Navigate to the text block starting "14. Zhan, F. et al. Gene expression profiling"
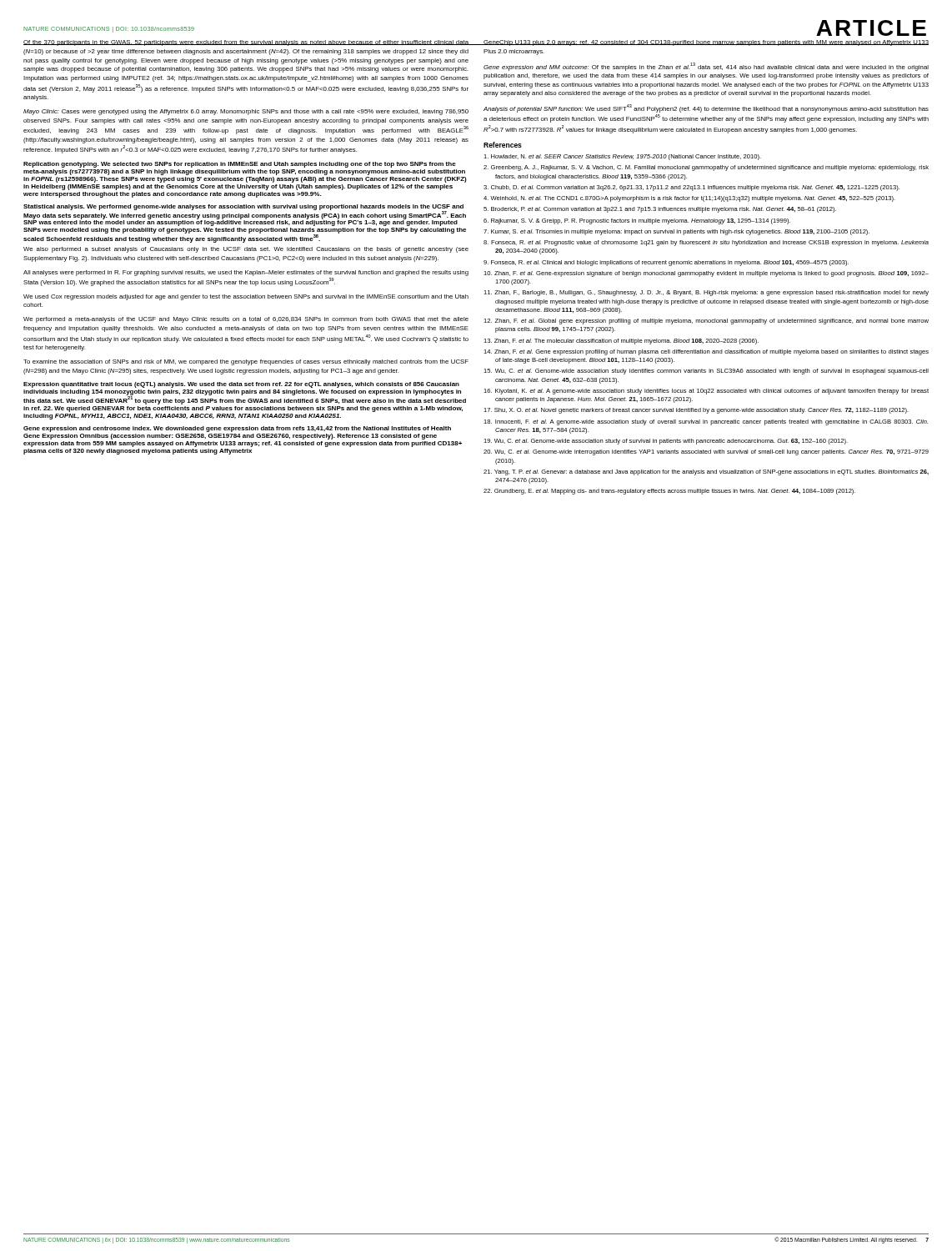 tap(706, 356)
